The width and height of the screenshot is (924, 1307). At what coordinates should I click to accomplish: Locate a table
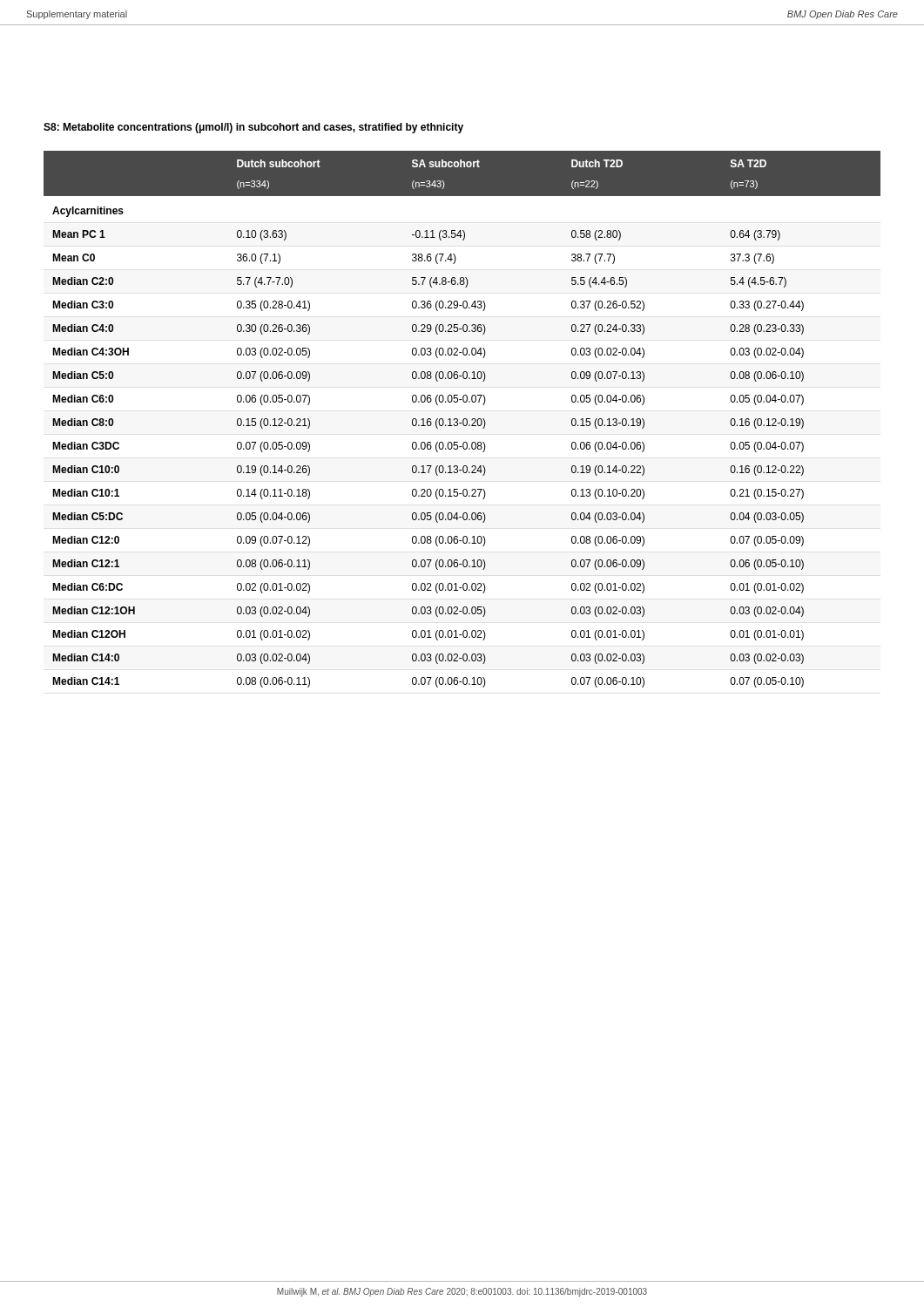pyautogui.click(x=462, y=422)
